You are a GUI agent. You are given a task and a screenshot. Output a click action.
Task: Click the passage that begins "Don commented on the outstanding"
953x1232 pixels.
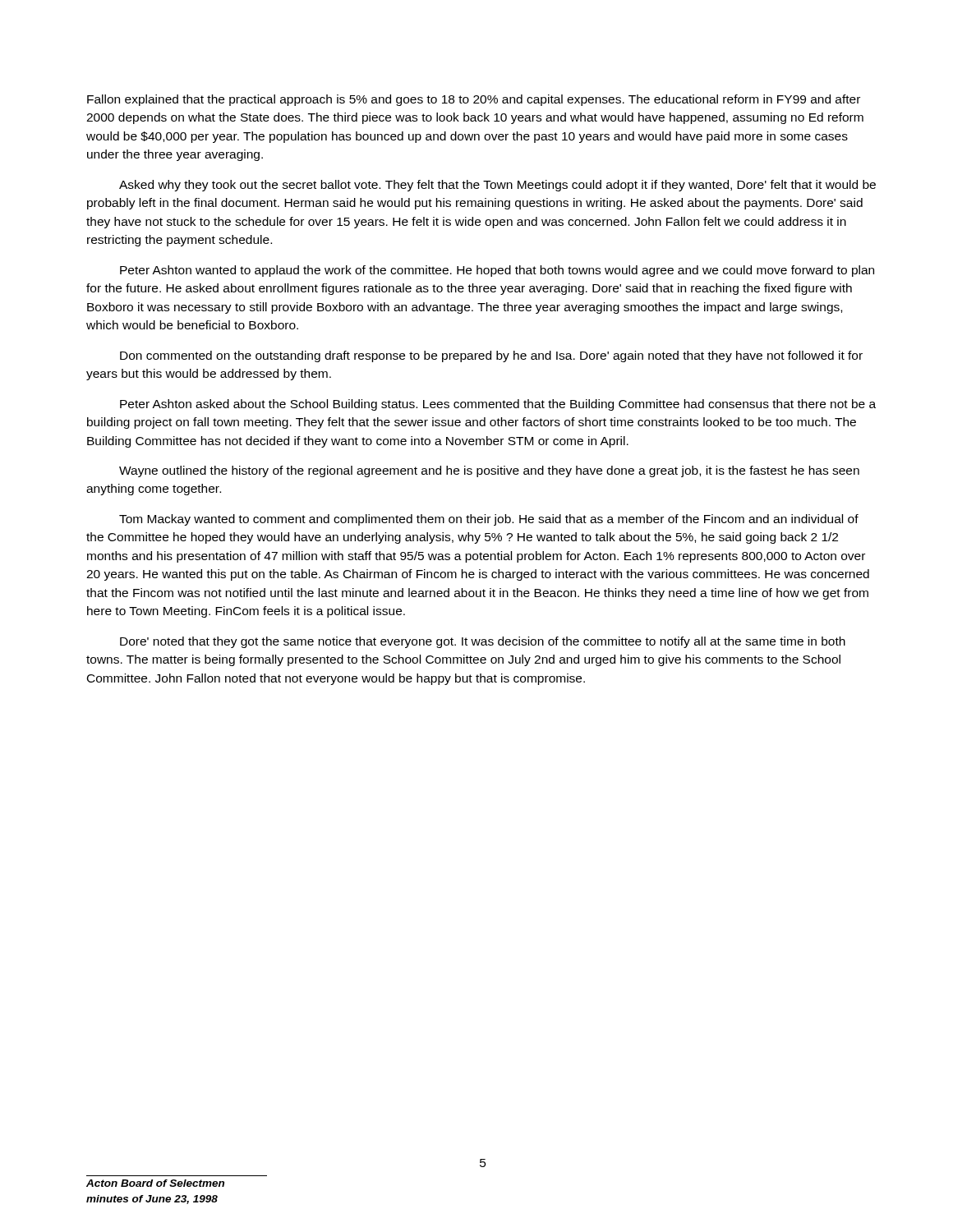pyautogui.click(x=474, y=364)
